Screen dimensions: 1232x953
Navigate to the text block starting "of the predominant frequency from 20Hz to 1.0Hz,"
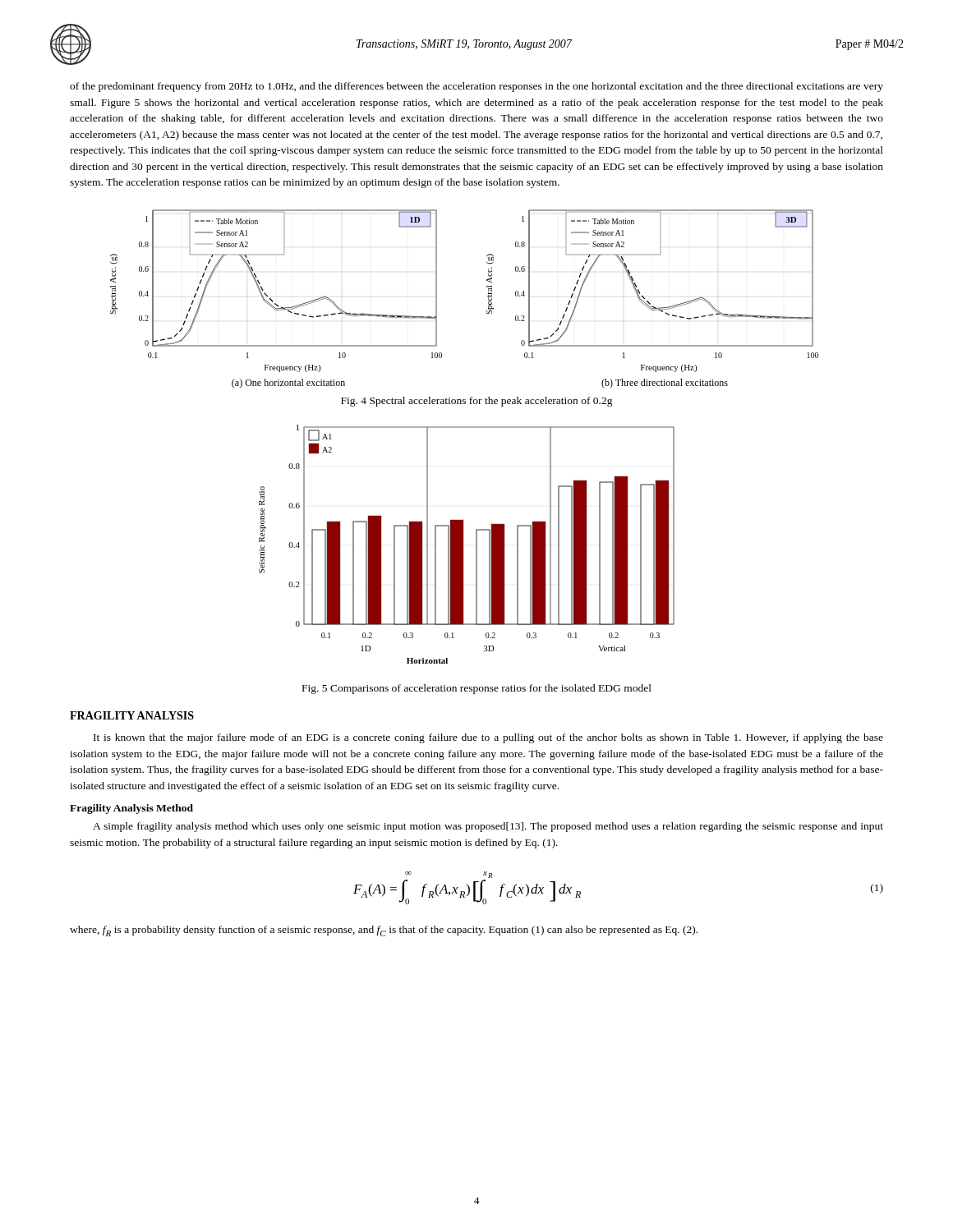click(476, 134)
